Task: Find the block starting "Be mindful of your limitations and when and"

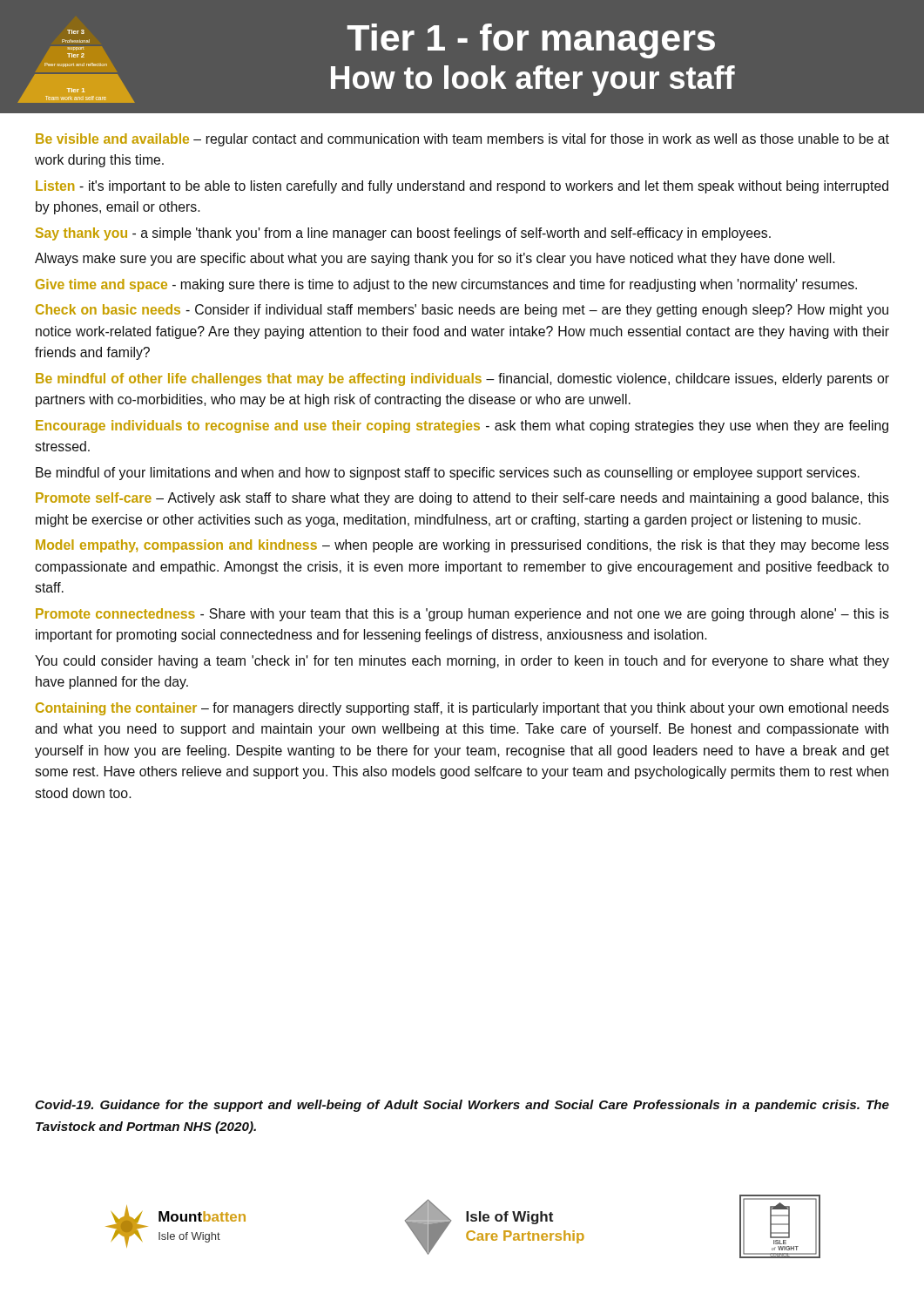Action: click(x=448, y=473)
